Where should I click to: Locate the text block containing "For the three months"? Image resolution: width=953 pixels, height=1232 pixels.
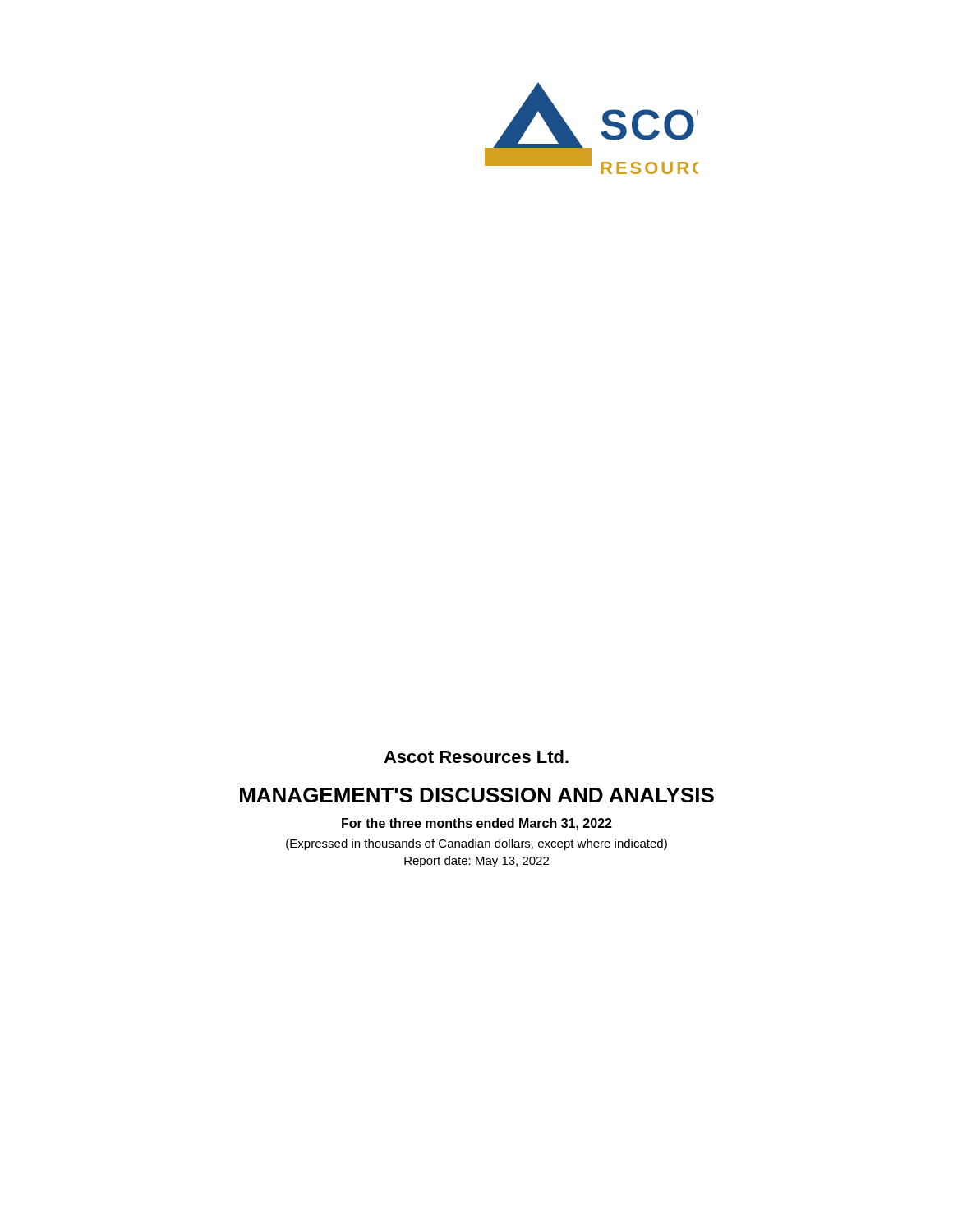pos(476,823)
